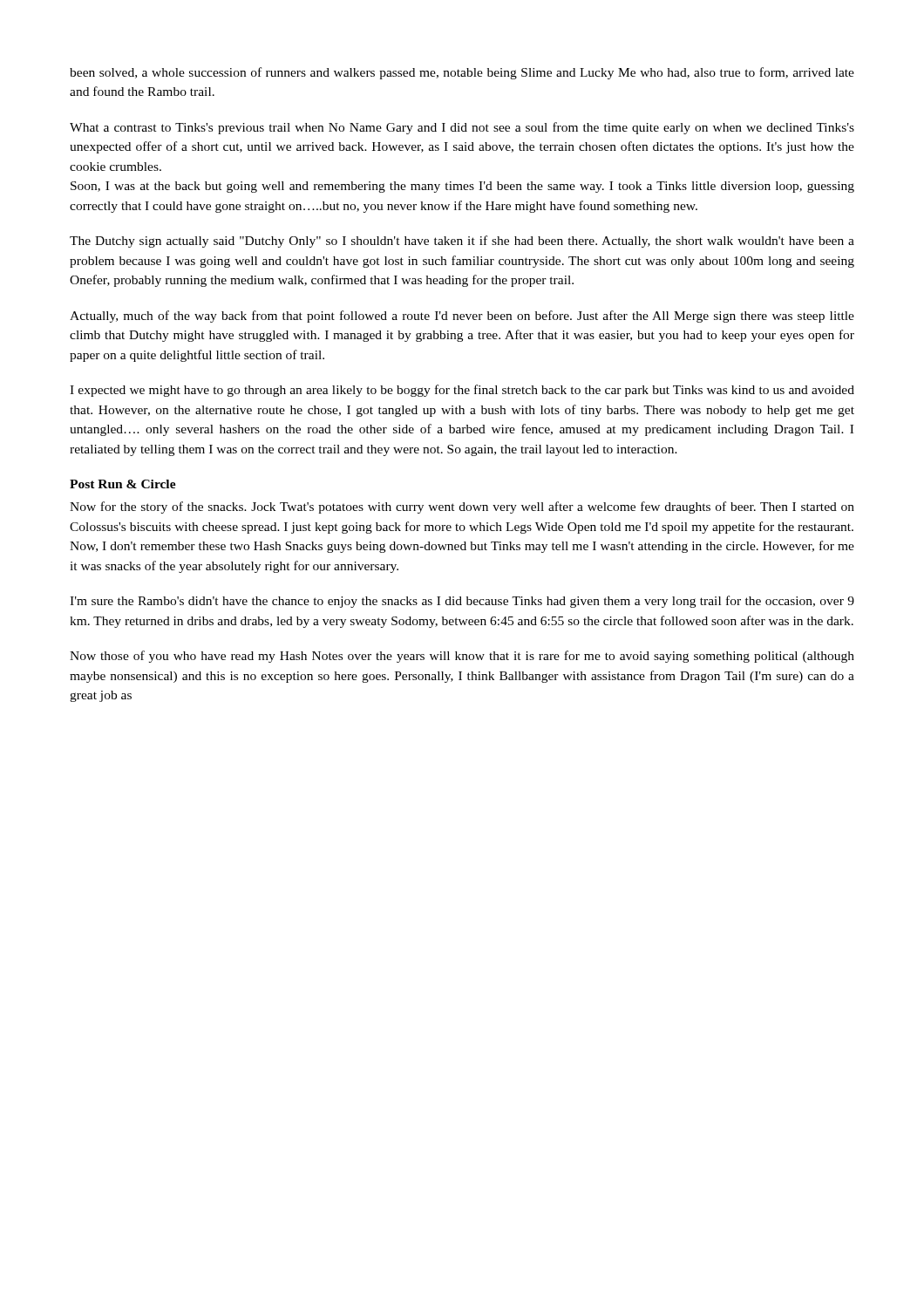Locate the block of text that opens with "What a contrast"

tap(462, 128)
